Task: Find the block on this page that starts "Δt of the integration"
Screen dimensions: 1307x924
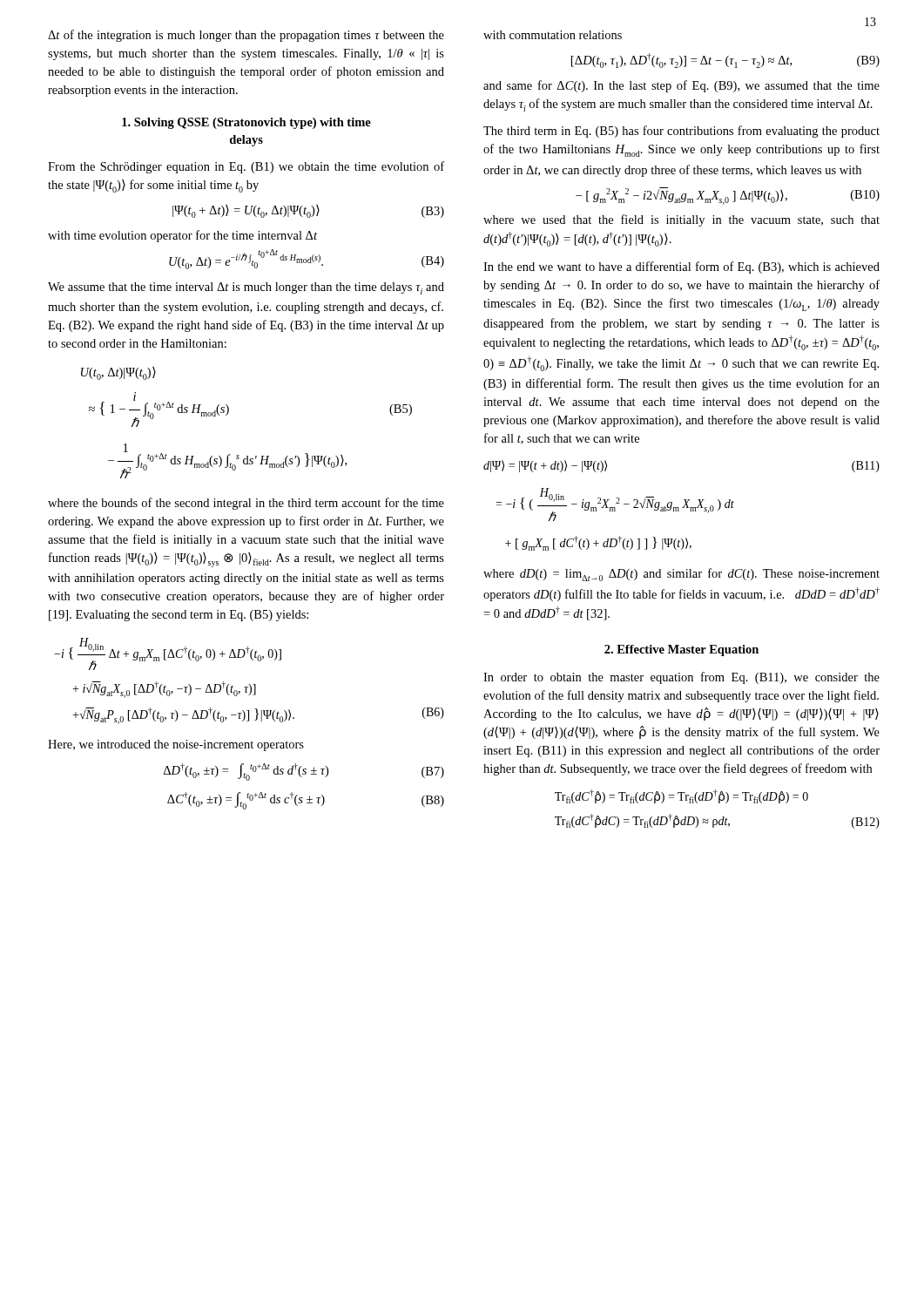Action: click(x=246, y=63)
